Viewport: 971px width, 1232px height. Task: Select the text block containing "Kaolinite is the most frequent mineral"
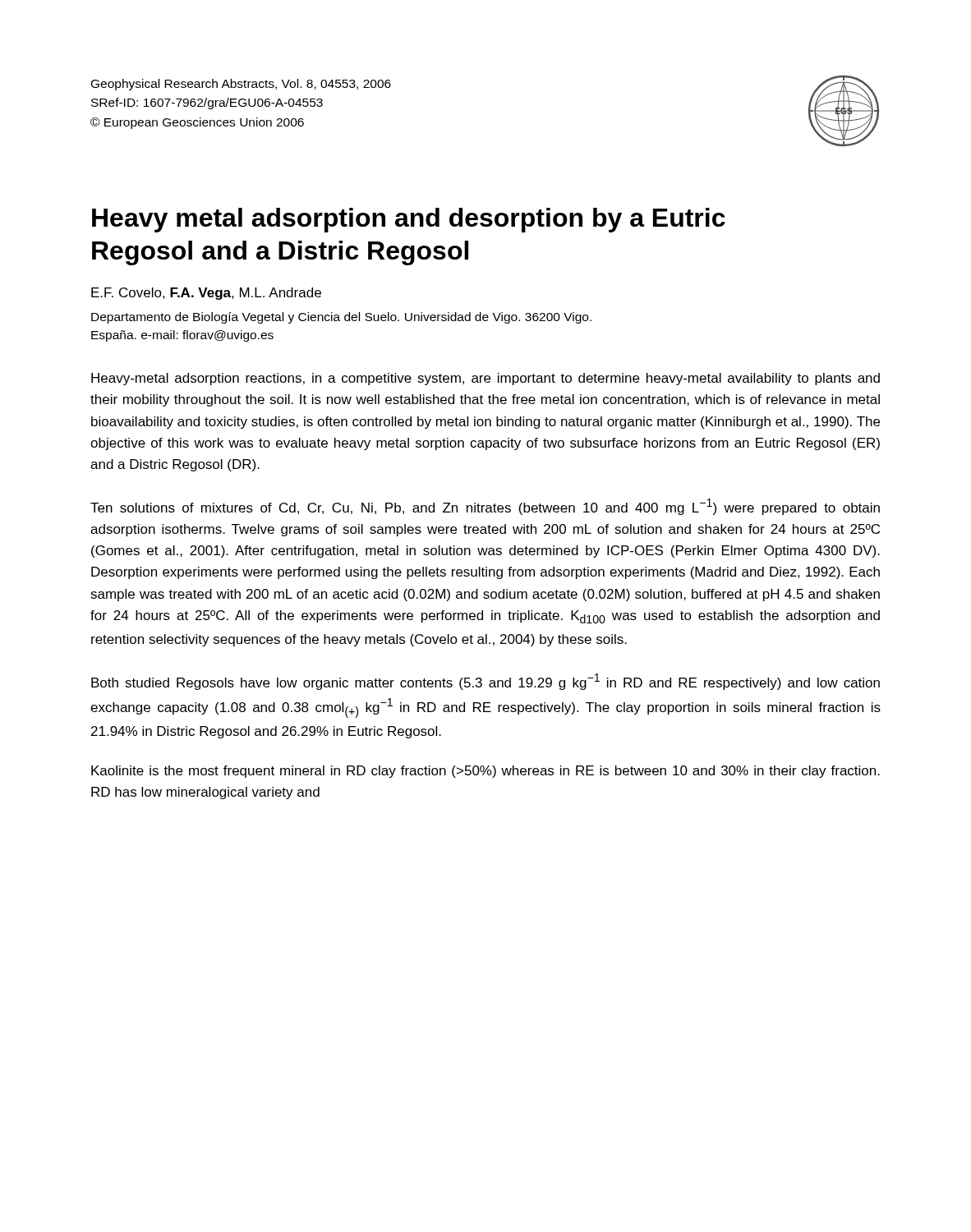[x=486, y=782]
